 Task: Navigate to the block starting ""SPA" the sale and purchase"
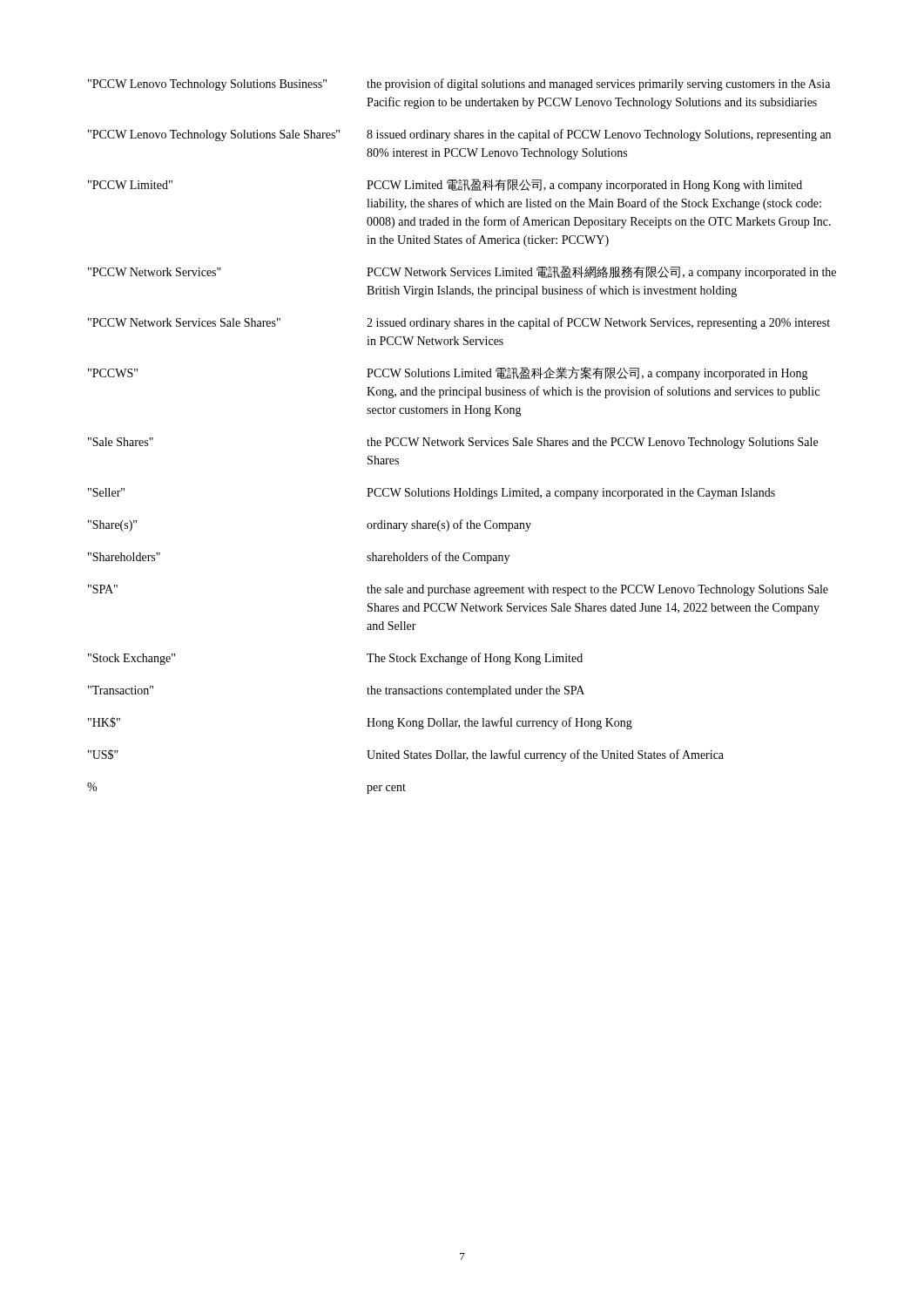462,610
